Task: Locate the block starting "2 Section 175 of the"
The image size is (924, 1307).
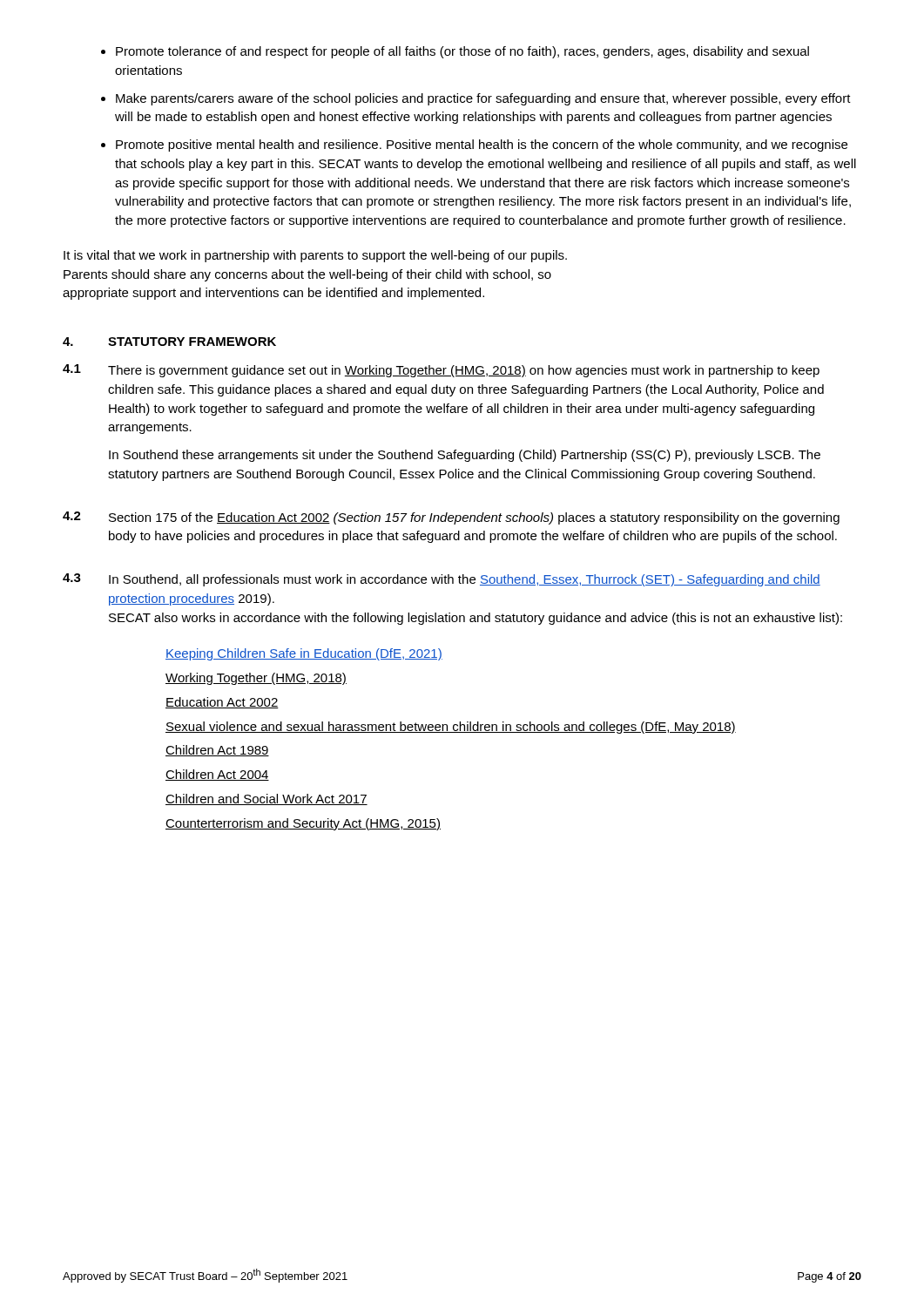Action: click(x=462, y=531)
